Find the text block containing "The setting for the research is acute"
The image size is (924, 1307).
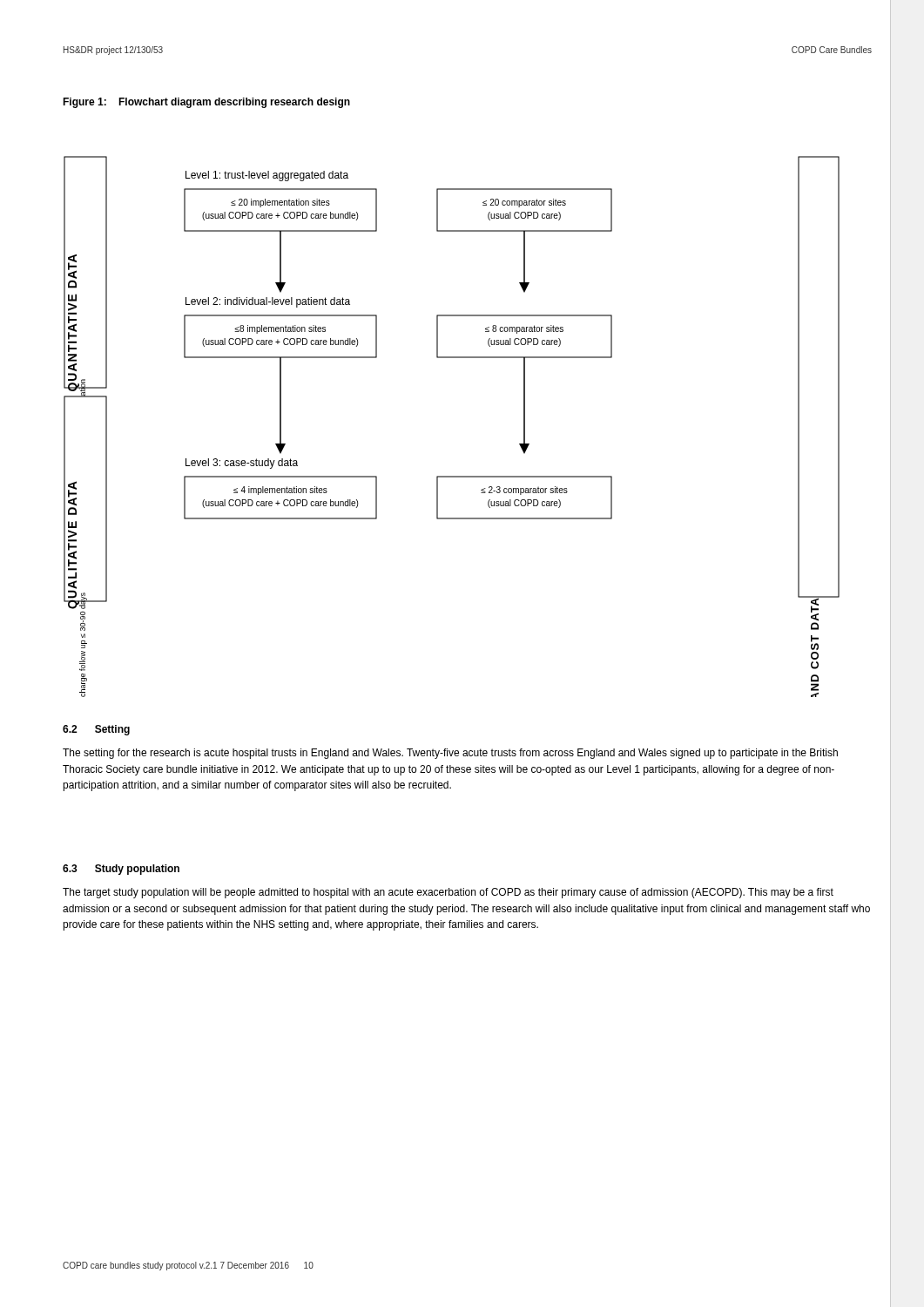tap(451, 769)
